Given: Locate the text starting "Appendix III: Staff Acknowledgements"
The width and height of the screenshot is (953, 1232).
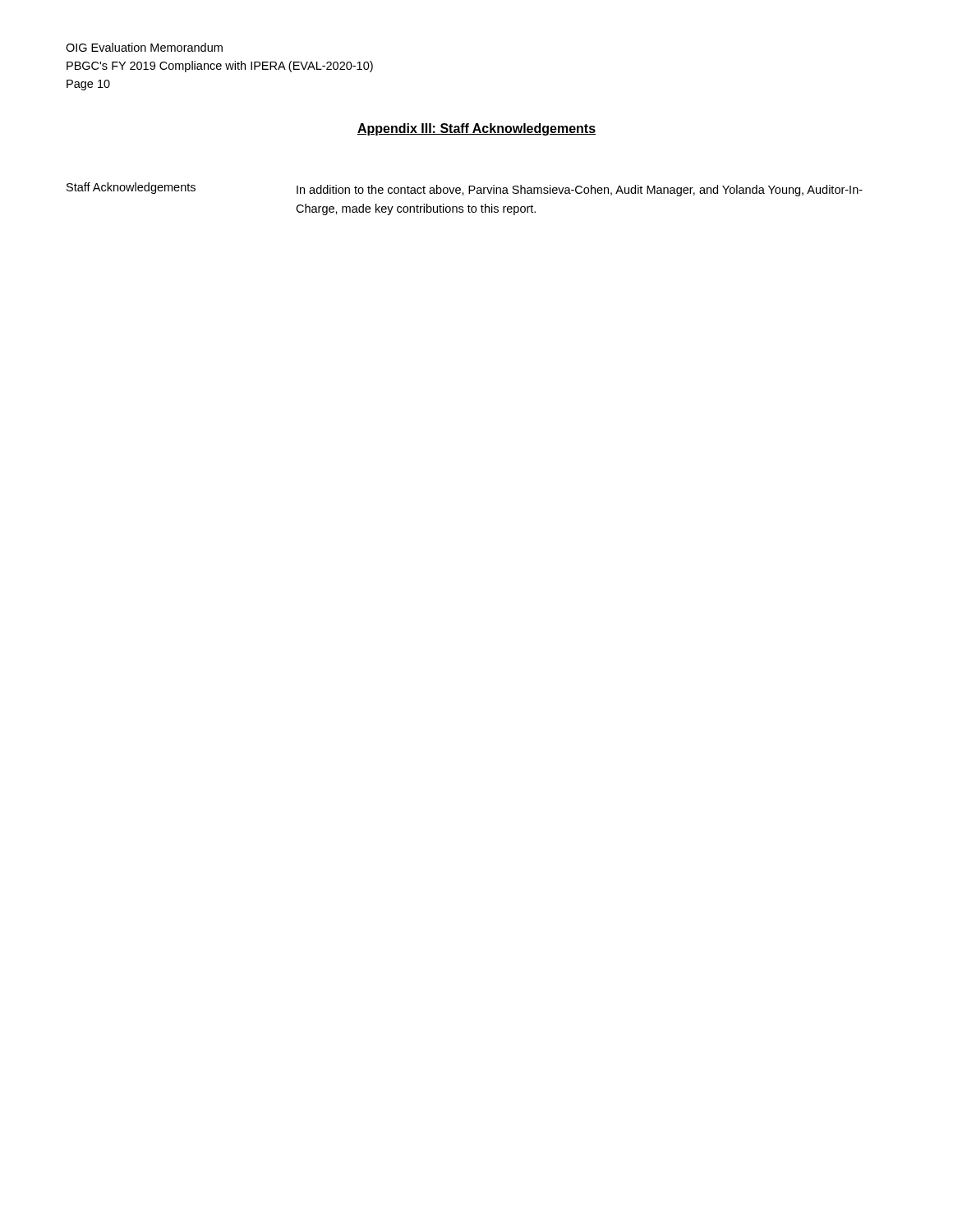Looking at the screenshot, I should click(x=476, y=129).
